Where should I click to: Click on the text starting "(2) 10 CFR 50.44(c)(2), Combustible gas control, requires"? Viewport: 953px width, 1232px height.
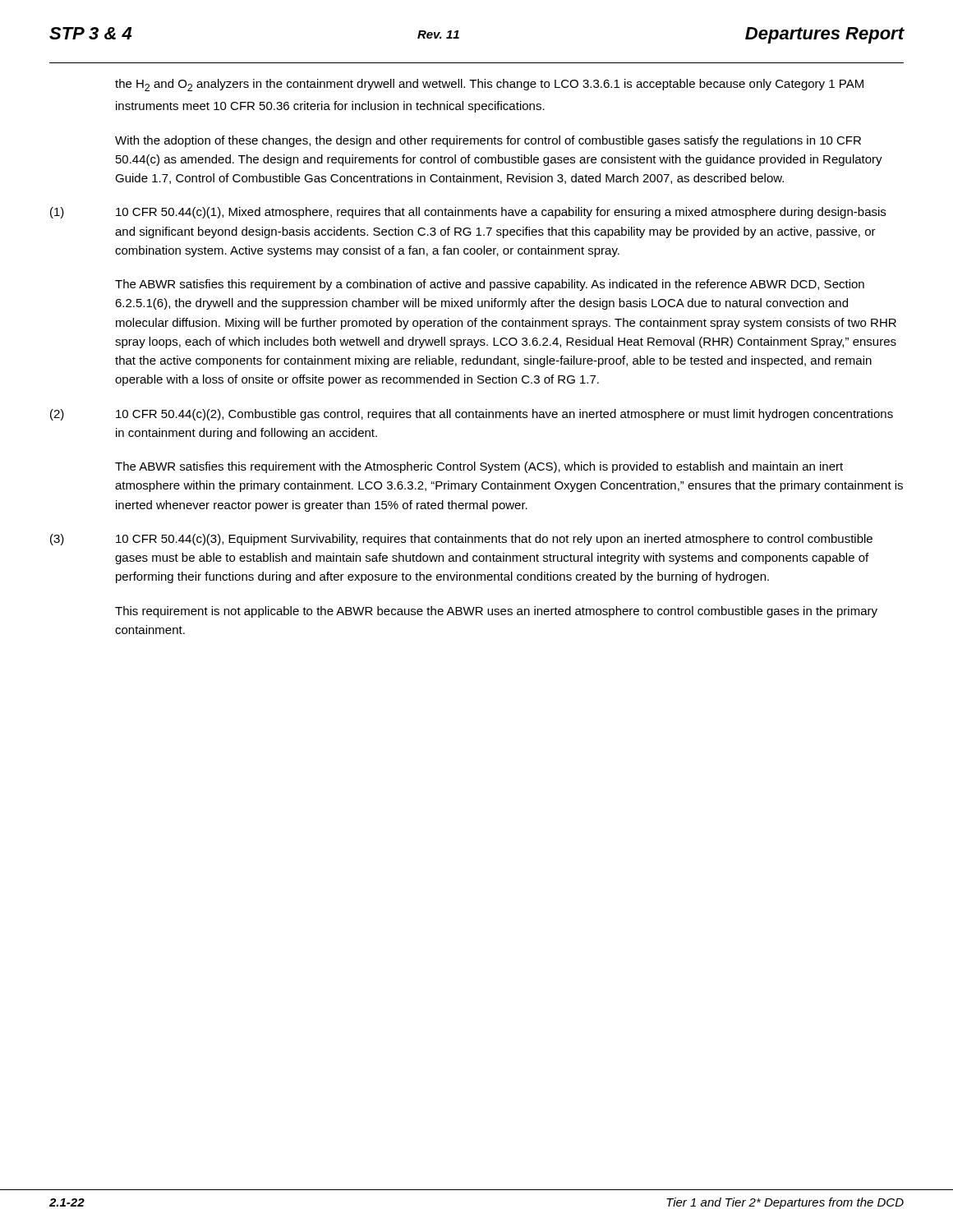point(476,423)
